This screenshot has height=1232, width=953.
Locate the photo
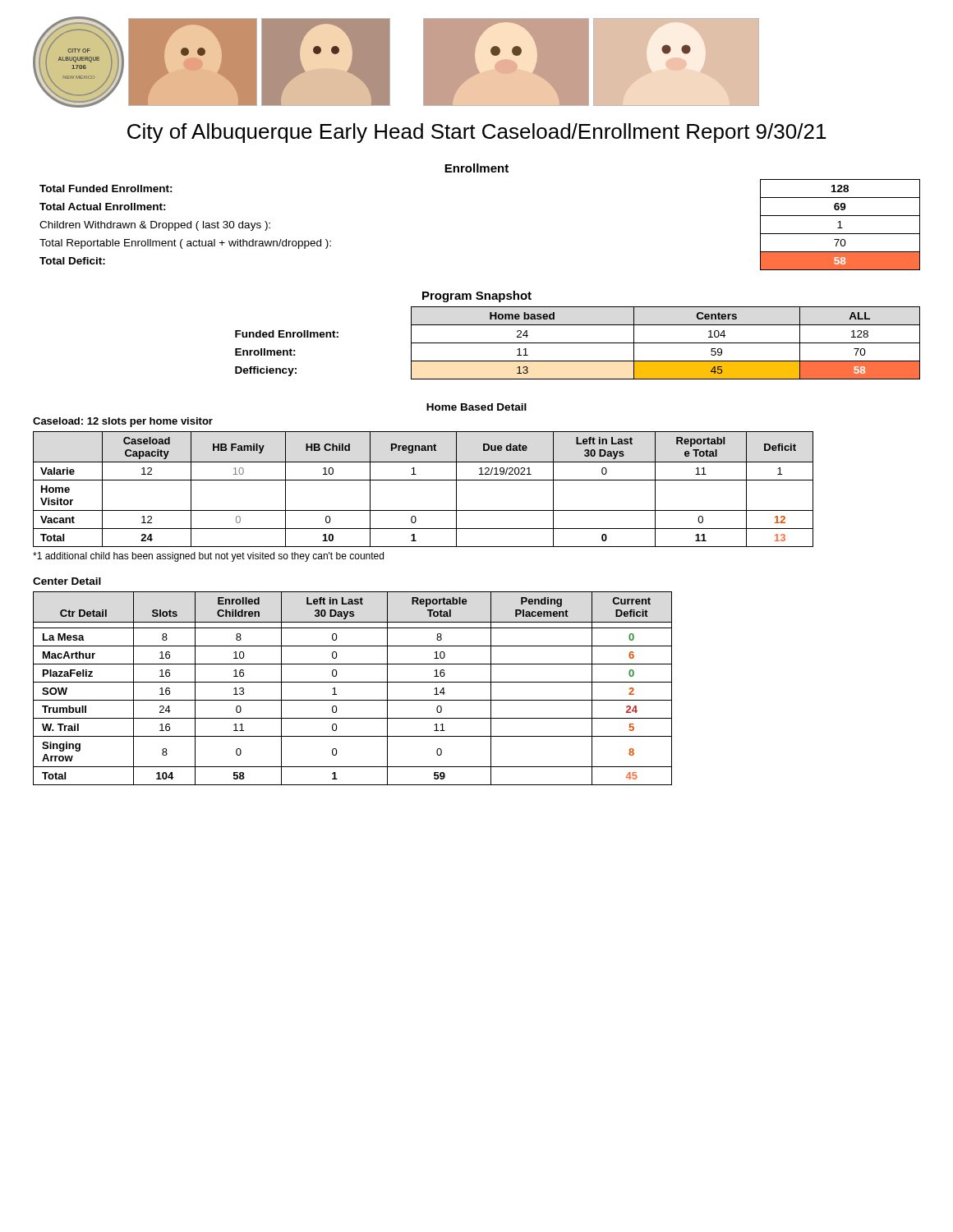tap(476, 62)
